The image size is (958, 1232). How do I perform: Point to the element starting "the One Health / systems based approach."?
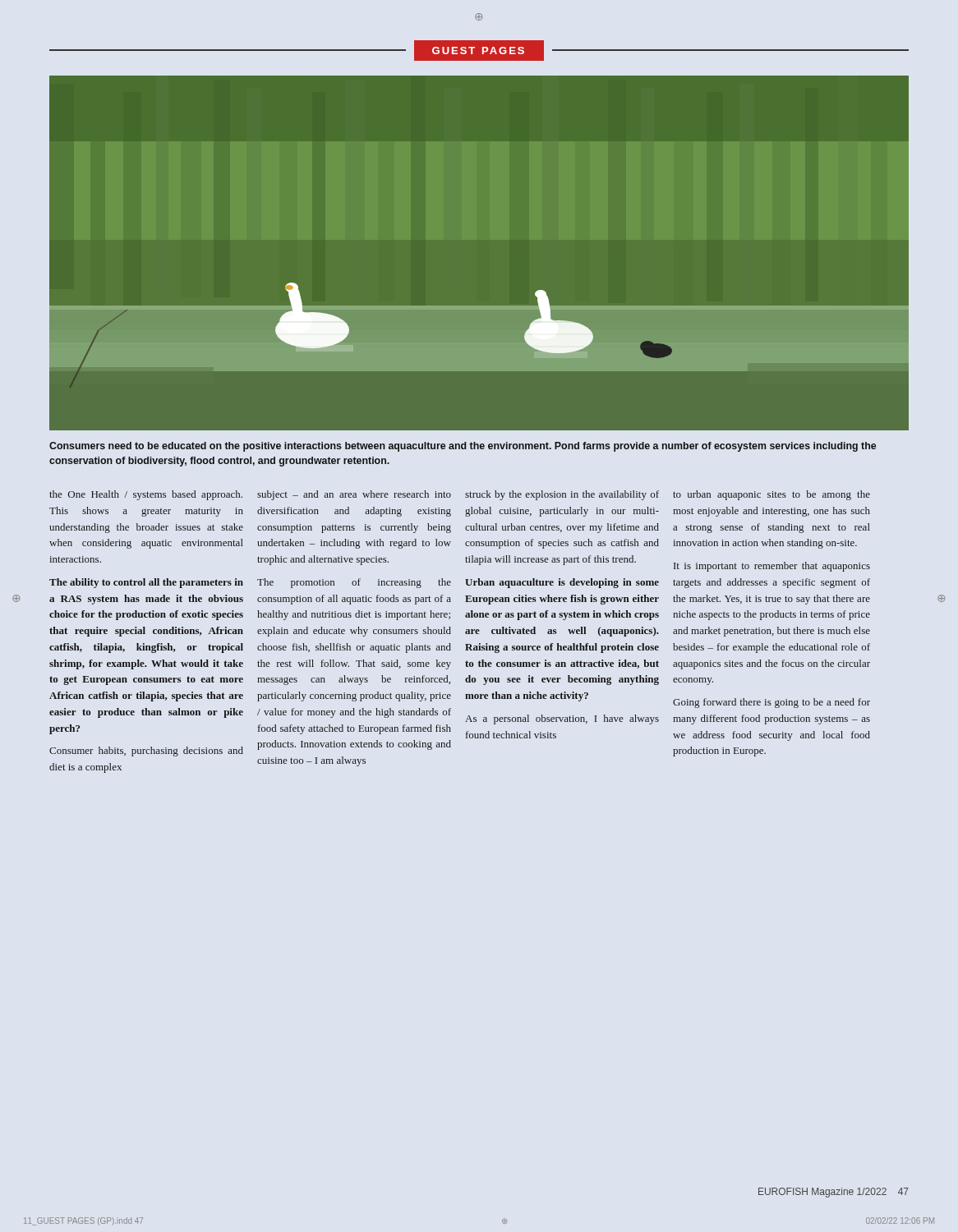pyautogui.click(x=146, y=631)
